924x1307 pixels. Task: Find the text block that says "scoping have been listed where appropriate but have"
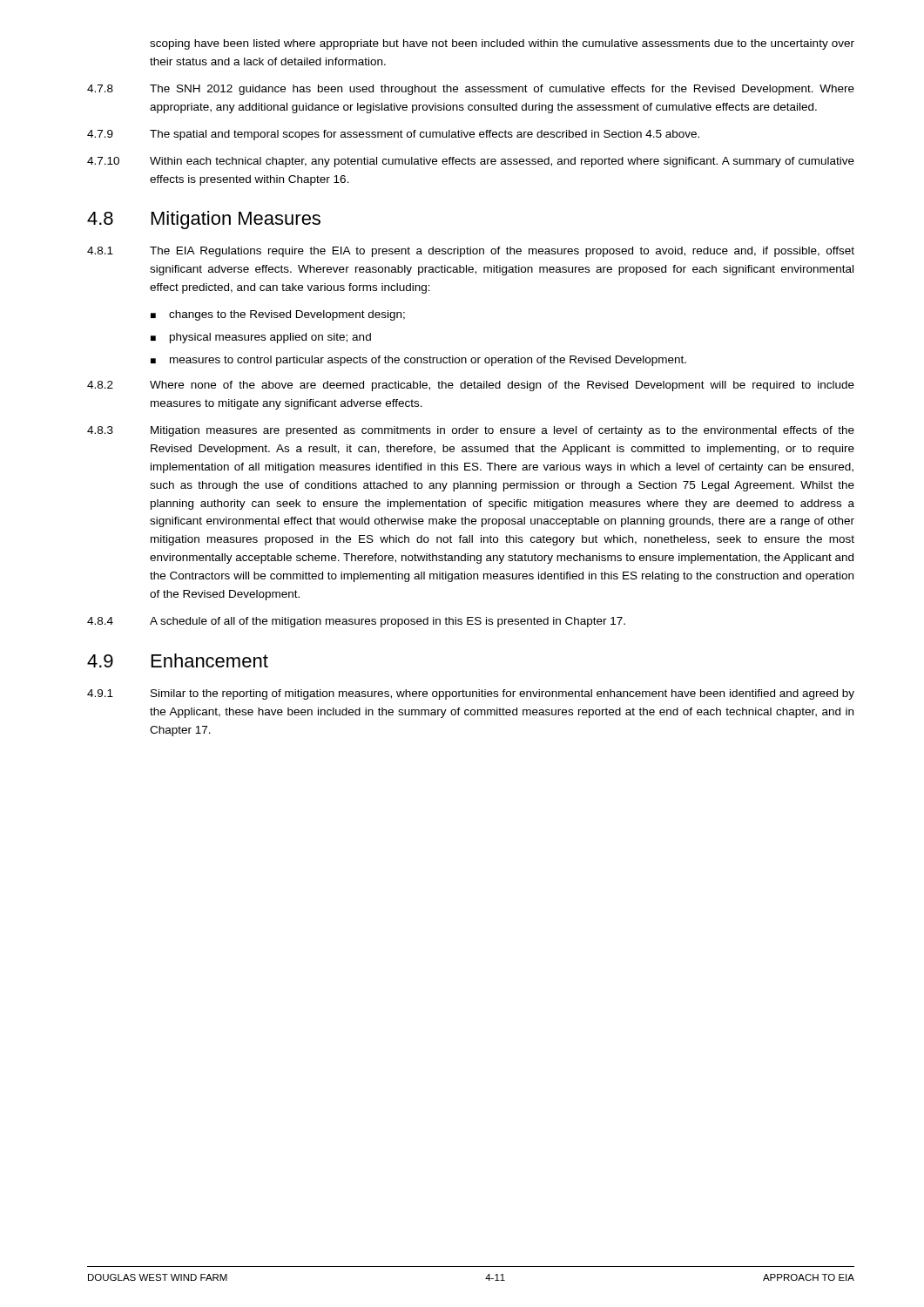pos(502,52)
